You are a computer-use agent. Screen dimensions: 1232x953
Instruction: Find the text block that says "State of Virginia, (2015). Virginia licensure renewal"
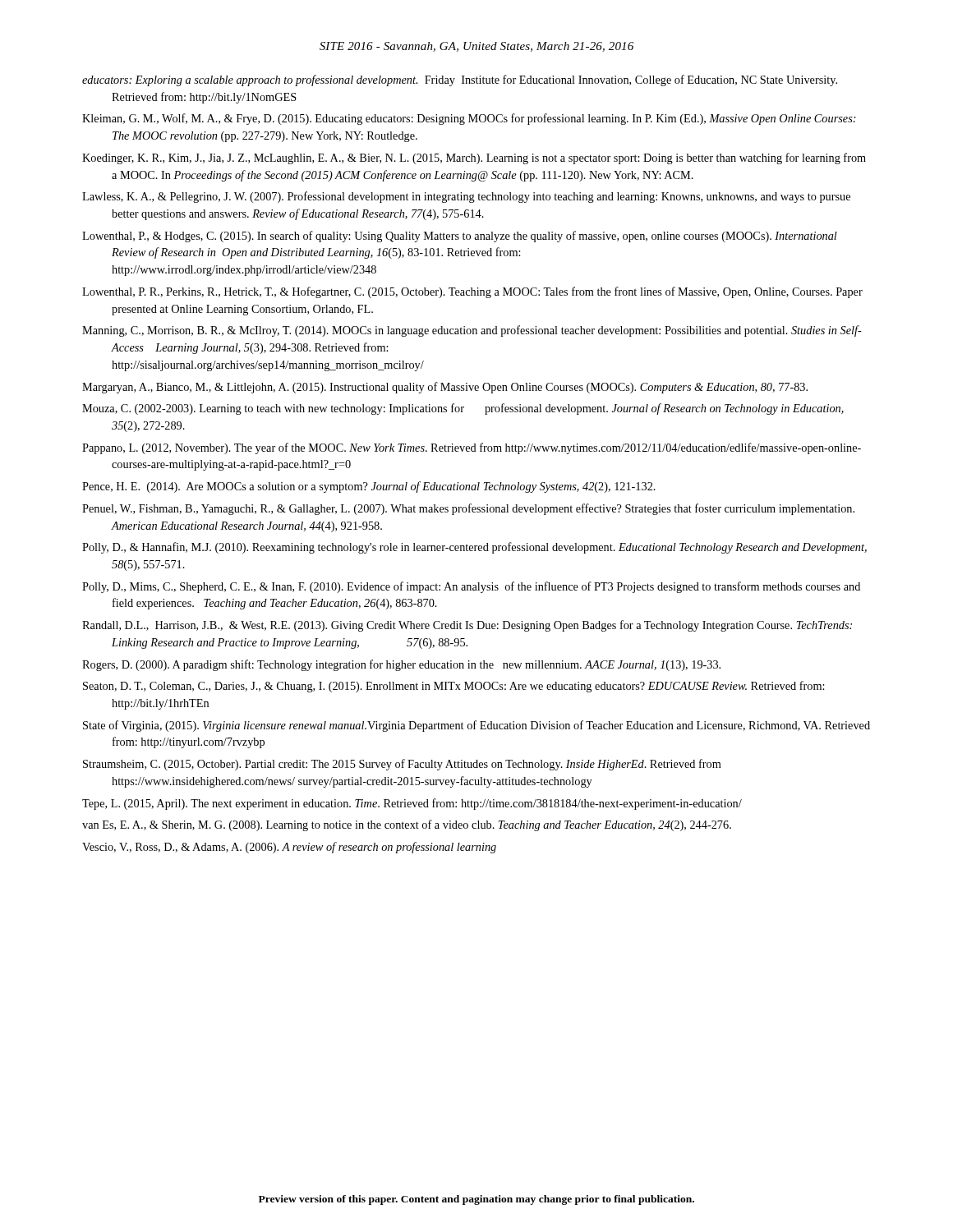[476, 733]
